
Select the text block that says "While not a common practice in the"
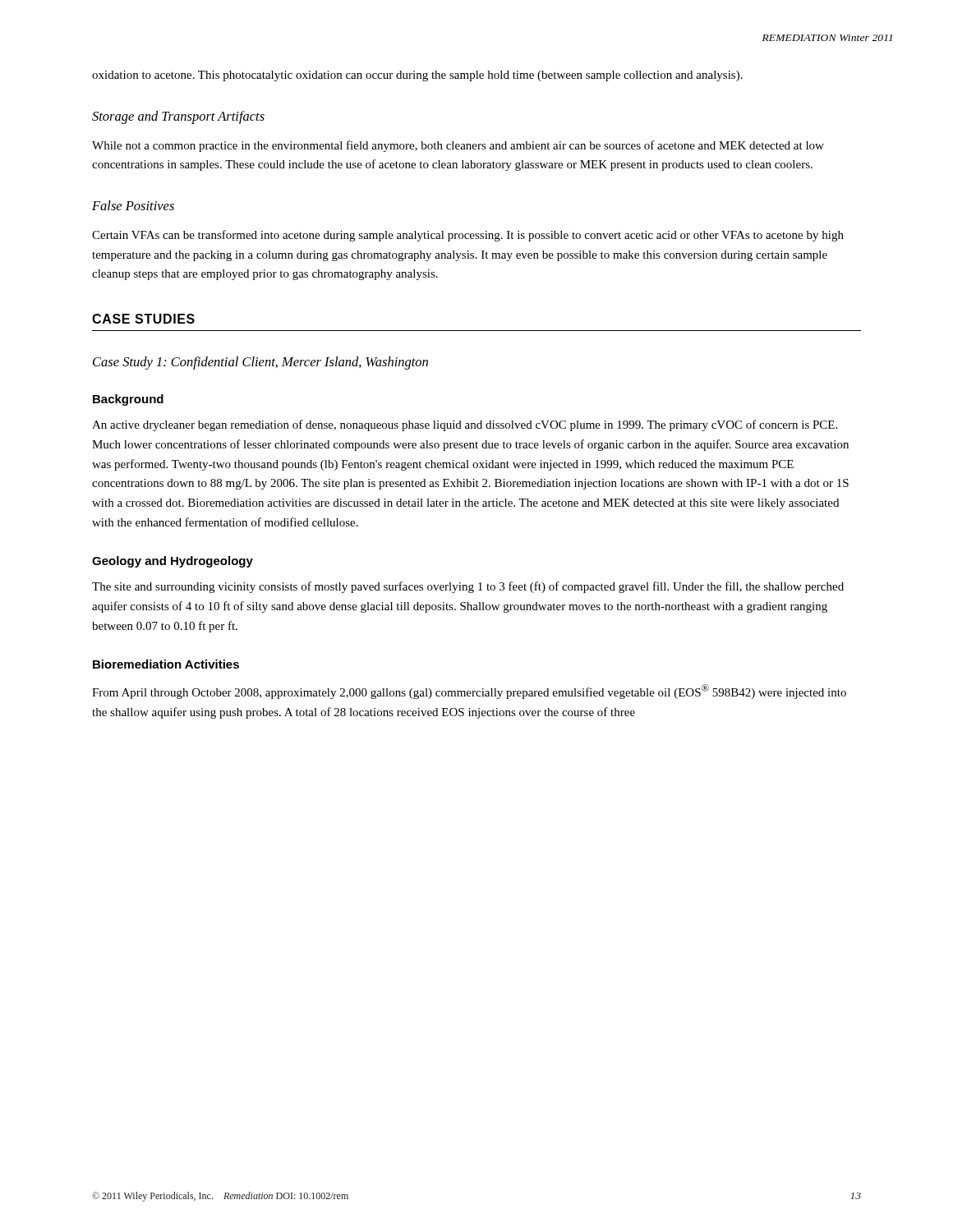point(458,155)
